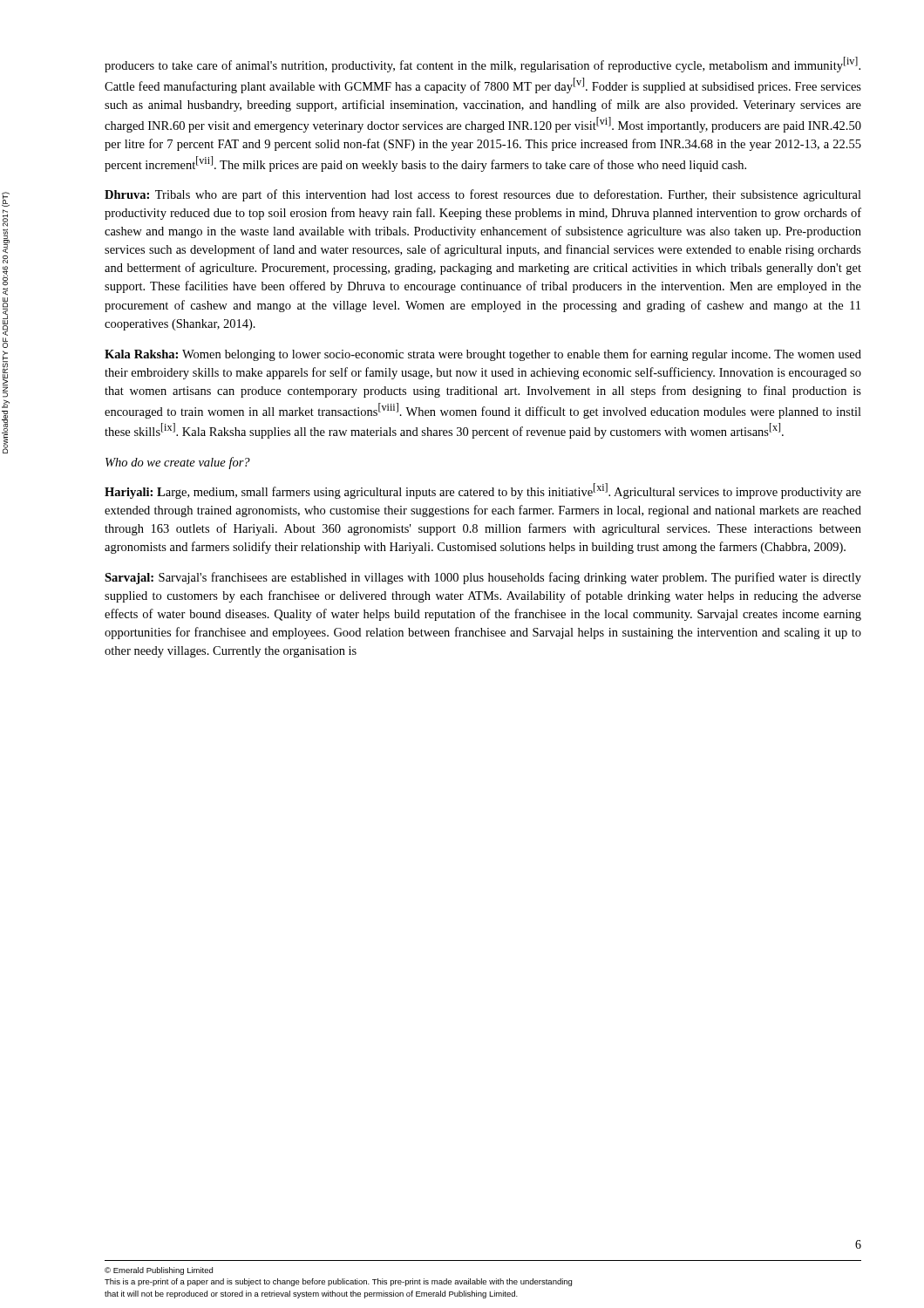This screenshot has height=1308, width=924.
Task: Click the passage that begins "Hariyali: Large, medium, small farmers"
Action: pyautogui.click(x=483, y=518)
